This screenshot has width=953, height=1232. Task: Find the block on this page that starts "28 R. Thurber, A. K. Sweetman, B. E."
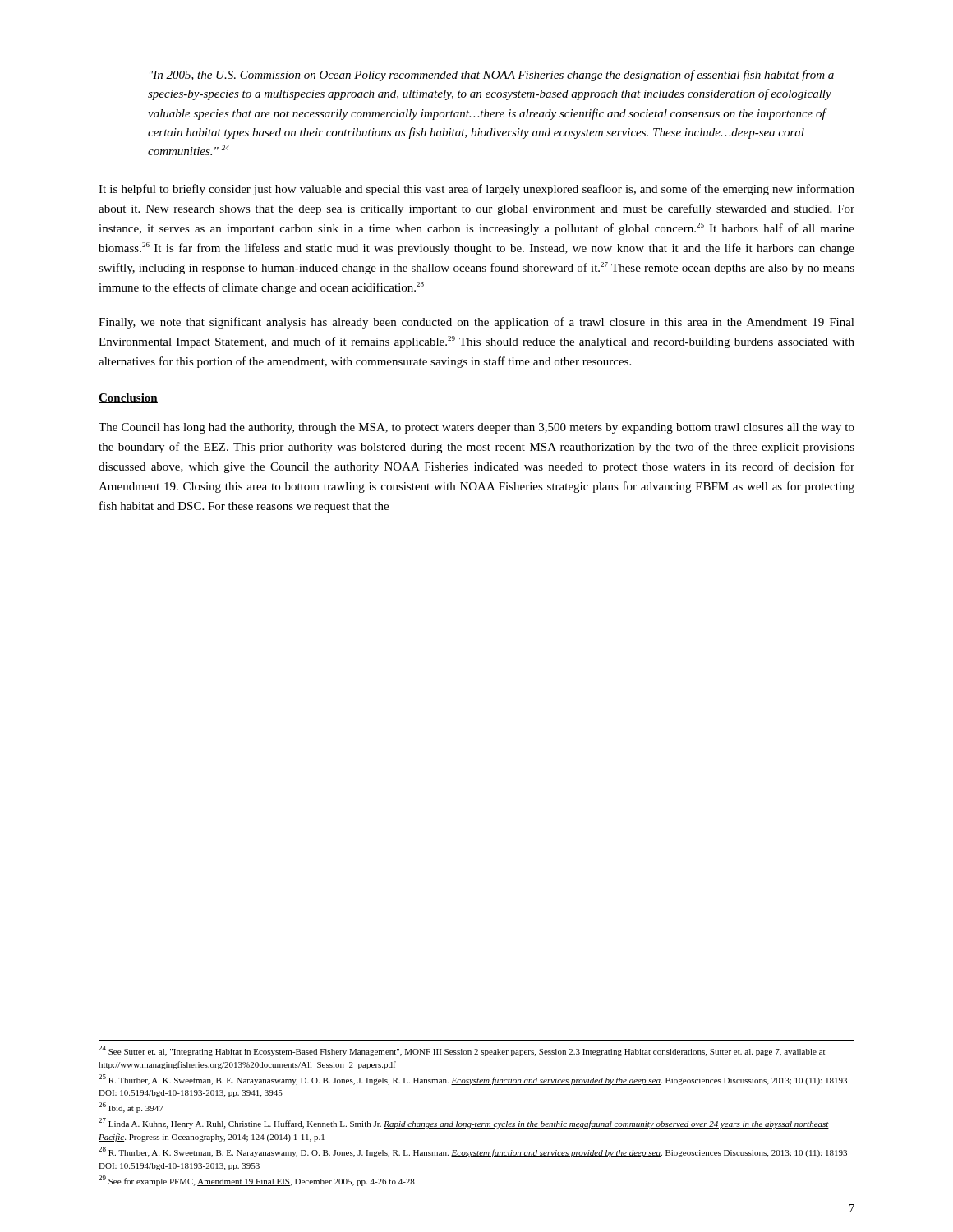click(473, 1159)
